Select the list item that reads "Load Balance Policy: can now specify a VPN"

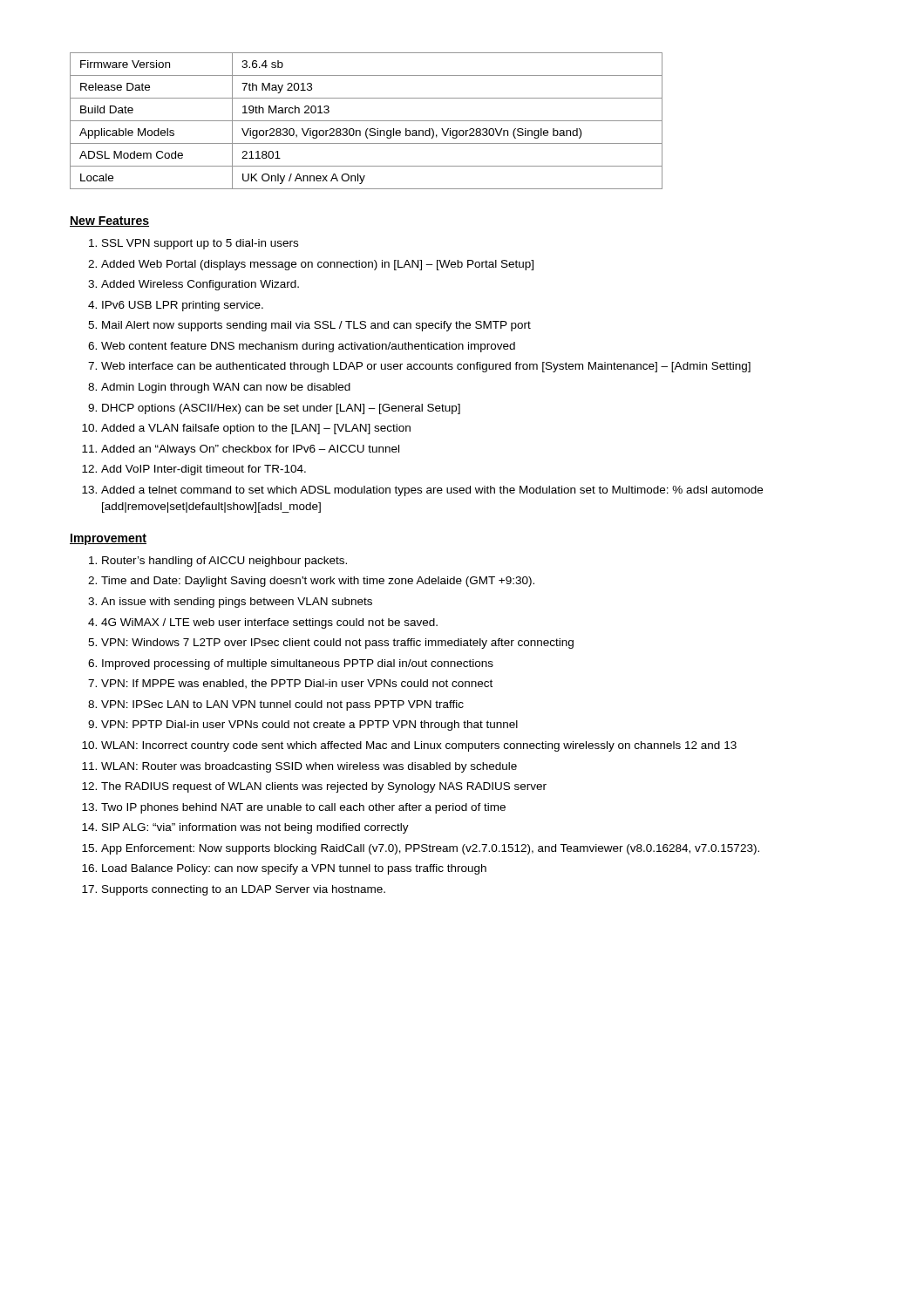coord(294,868)
